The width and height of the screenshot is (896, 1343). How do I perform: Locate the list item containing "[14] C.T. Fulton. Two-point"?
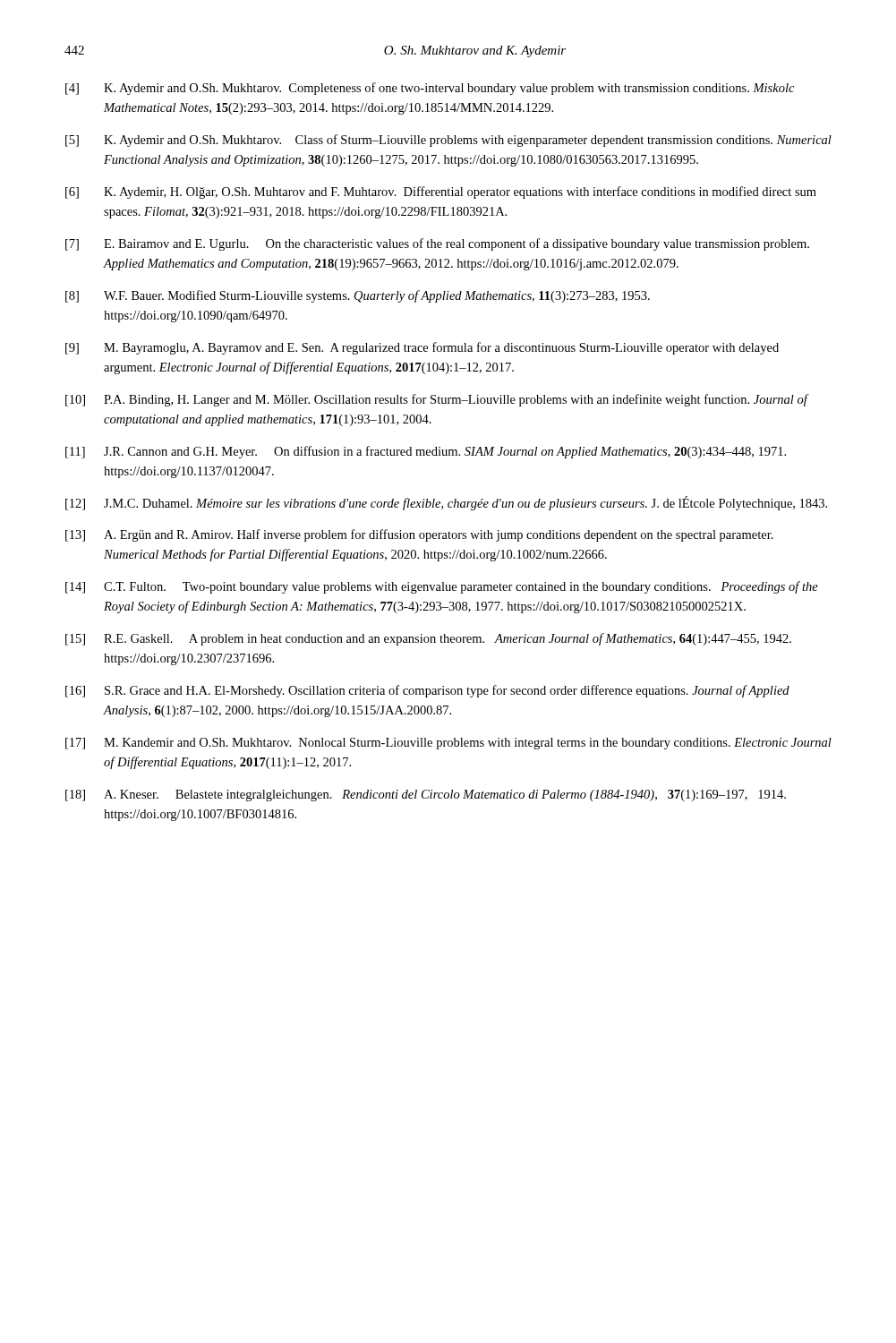(x=448, y=597)
